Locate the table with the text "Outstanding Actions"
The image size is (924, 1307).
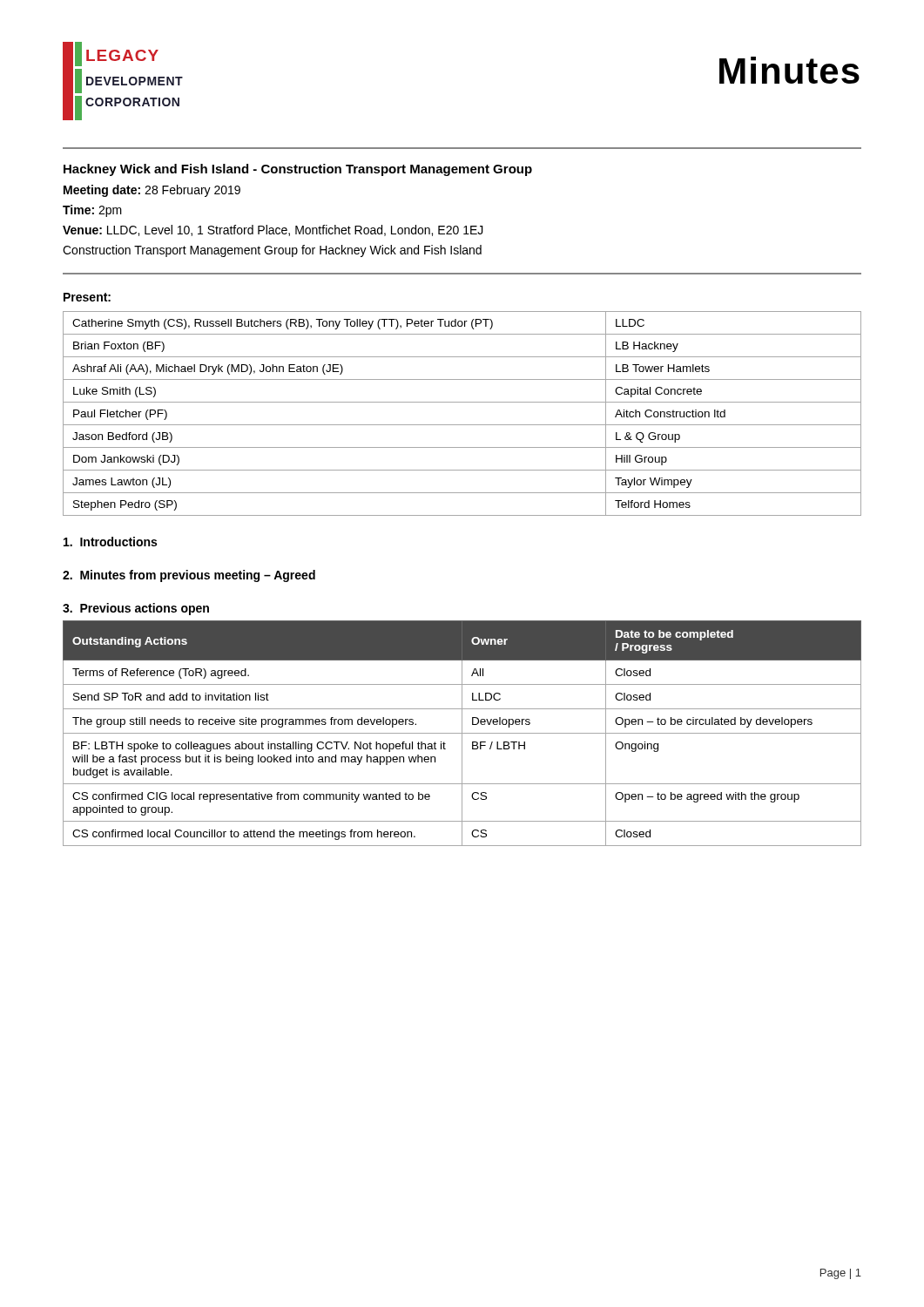click(462, 733)
